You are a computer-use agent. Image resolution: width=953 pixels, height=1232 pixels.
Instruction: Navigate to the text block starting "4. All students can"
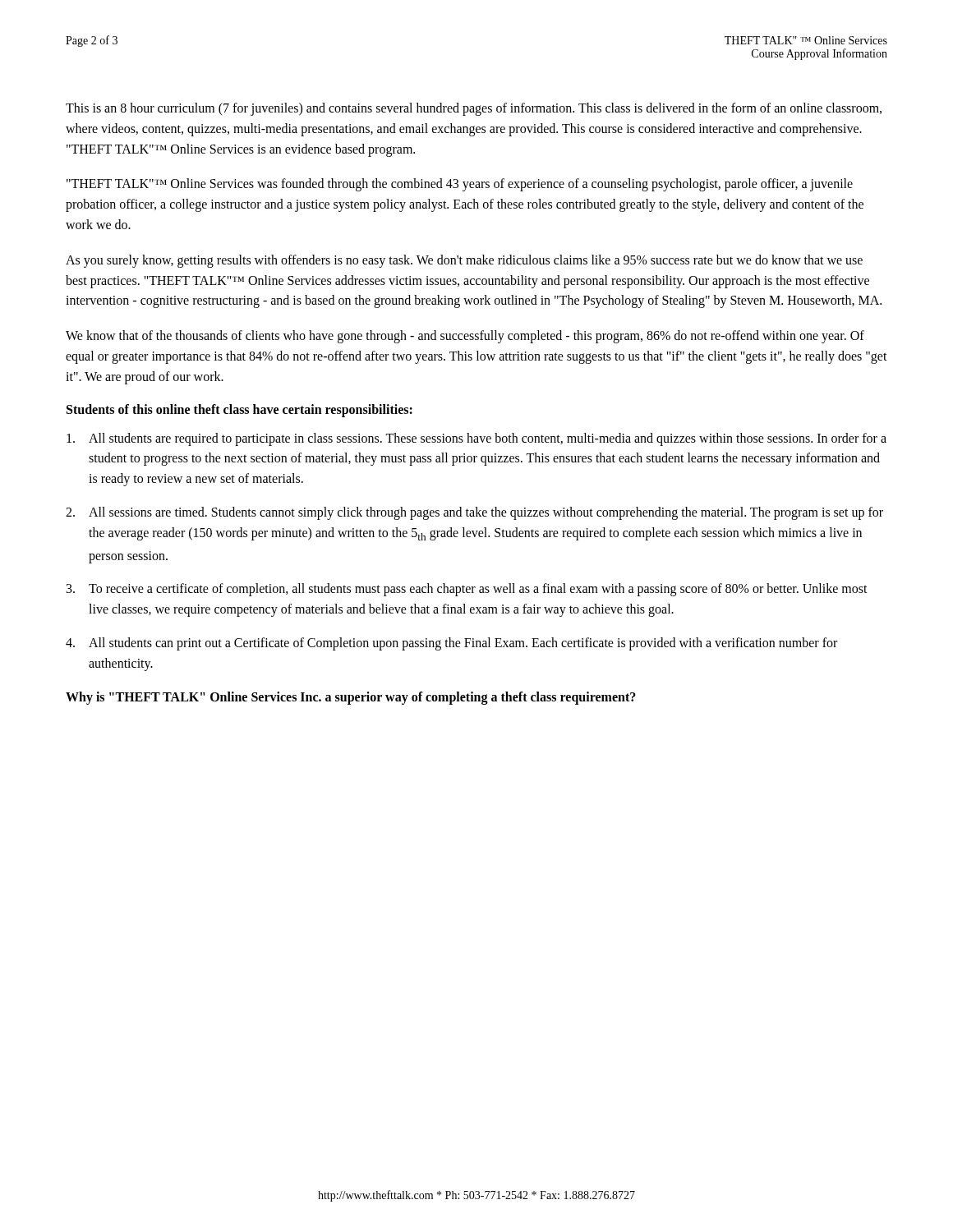476,654
